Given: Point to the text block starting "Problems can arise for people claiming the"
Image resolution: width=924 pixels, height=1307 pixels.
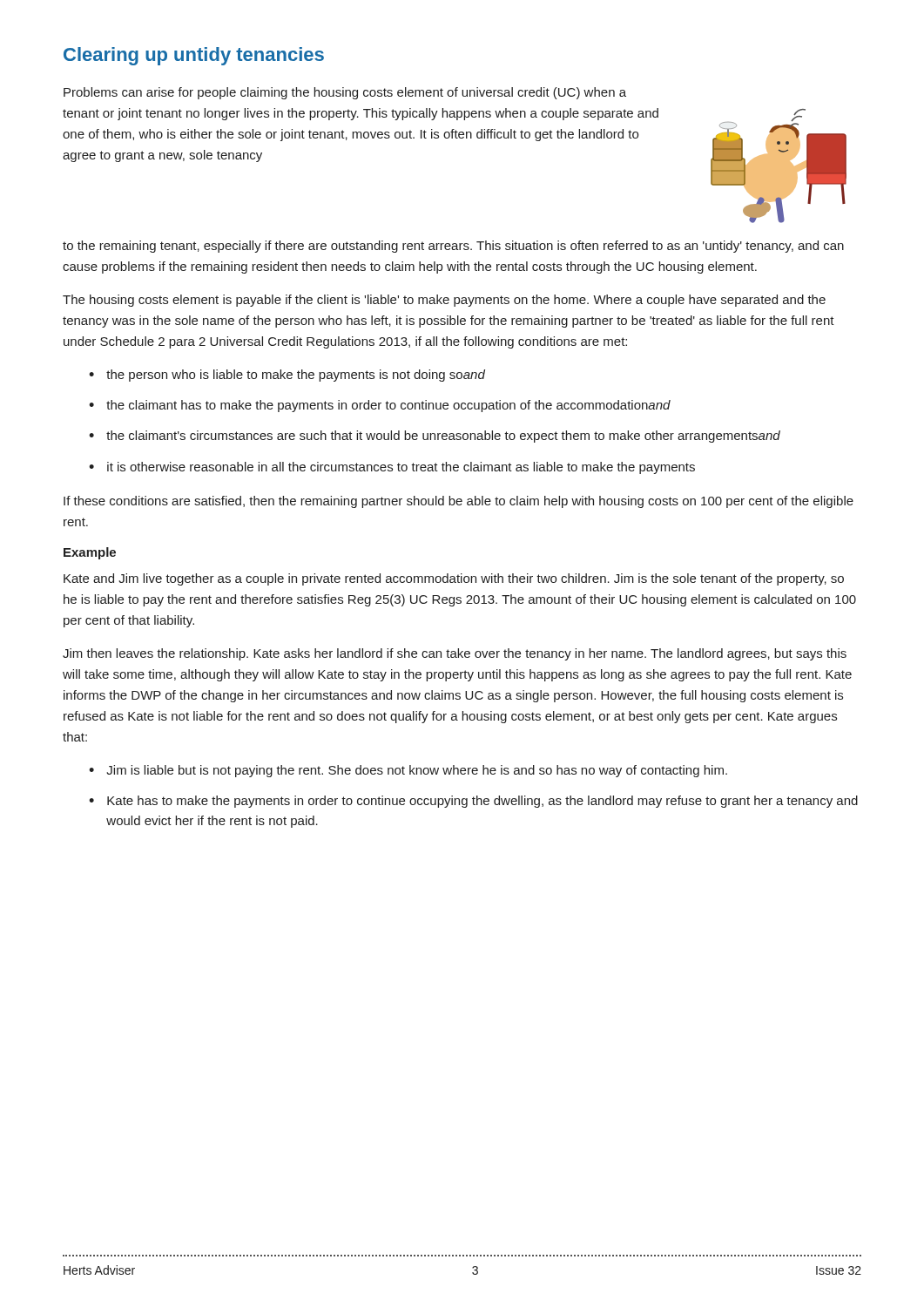Looking at the screenshot, I should [361, 123].
